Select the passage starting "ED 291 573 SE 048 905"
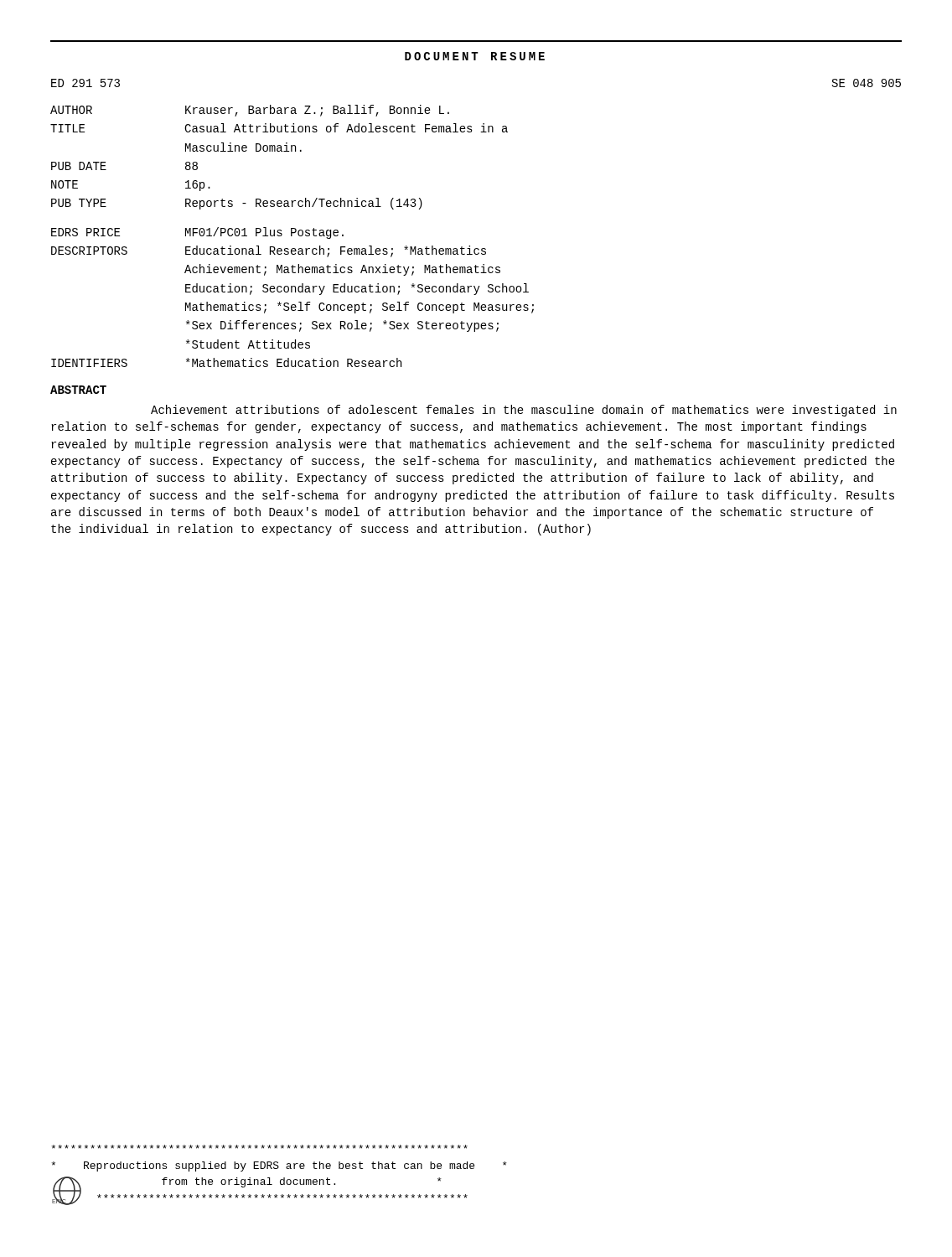Viewport: 952px width, 1257px height. 82,83
